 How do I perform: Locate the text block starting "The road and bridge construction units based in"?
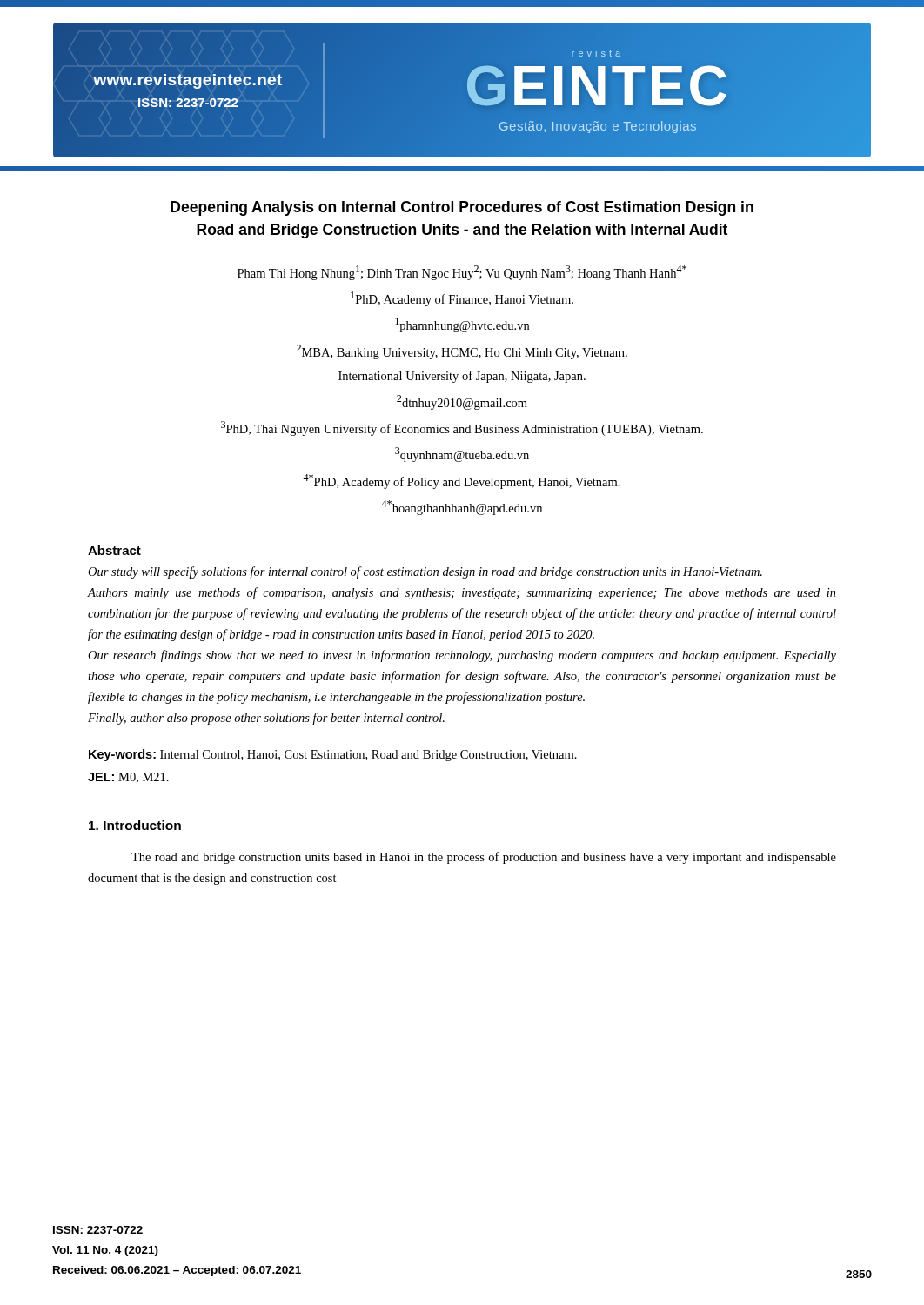point(462,867)
